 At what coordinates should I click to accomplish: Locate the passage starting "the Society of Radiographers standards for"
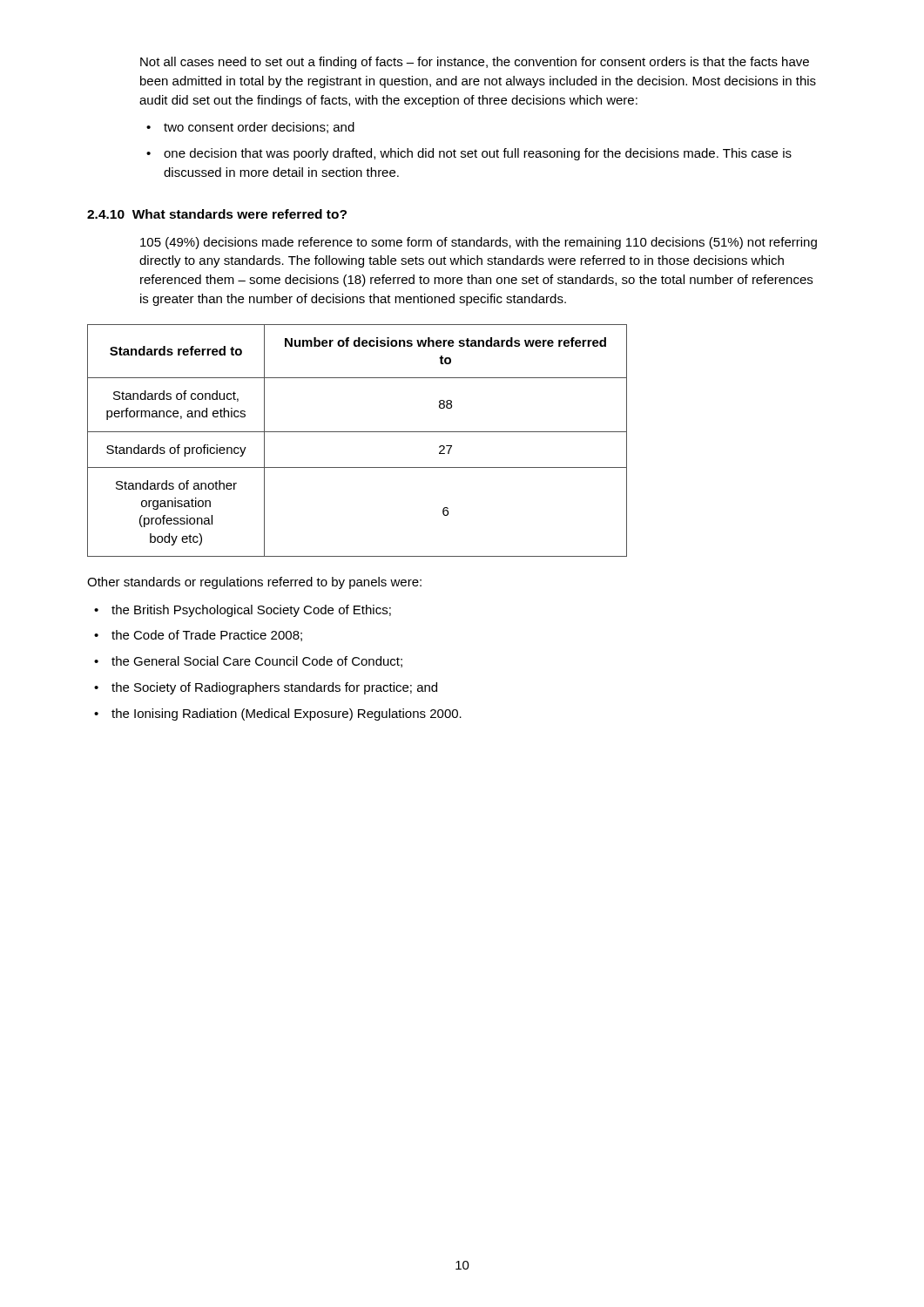(275, 687)
